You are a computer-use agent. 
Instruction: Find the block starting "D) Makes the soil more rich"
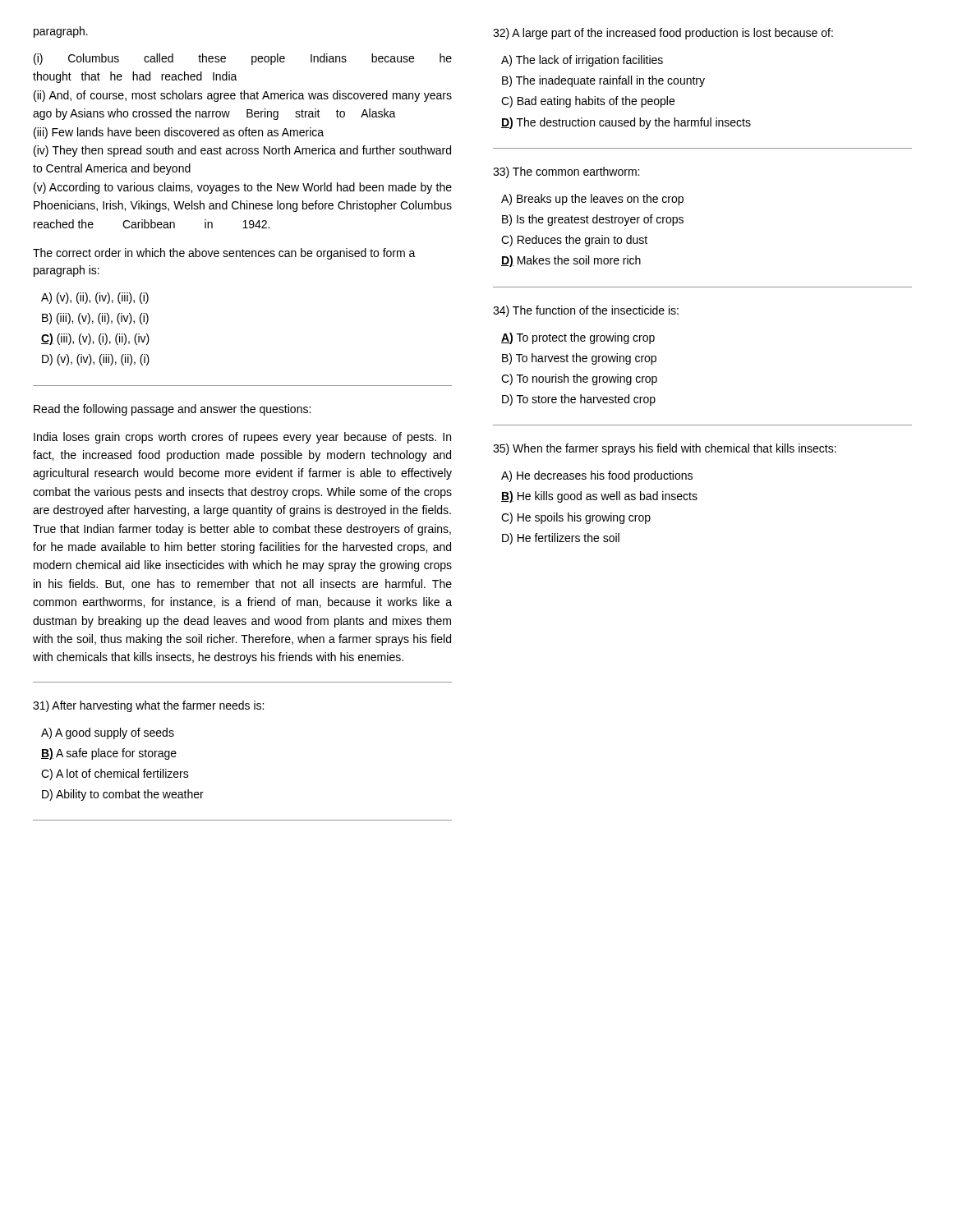pyautogui.click(x=571, y=261)
